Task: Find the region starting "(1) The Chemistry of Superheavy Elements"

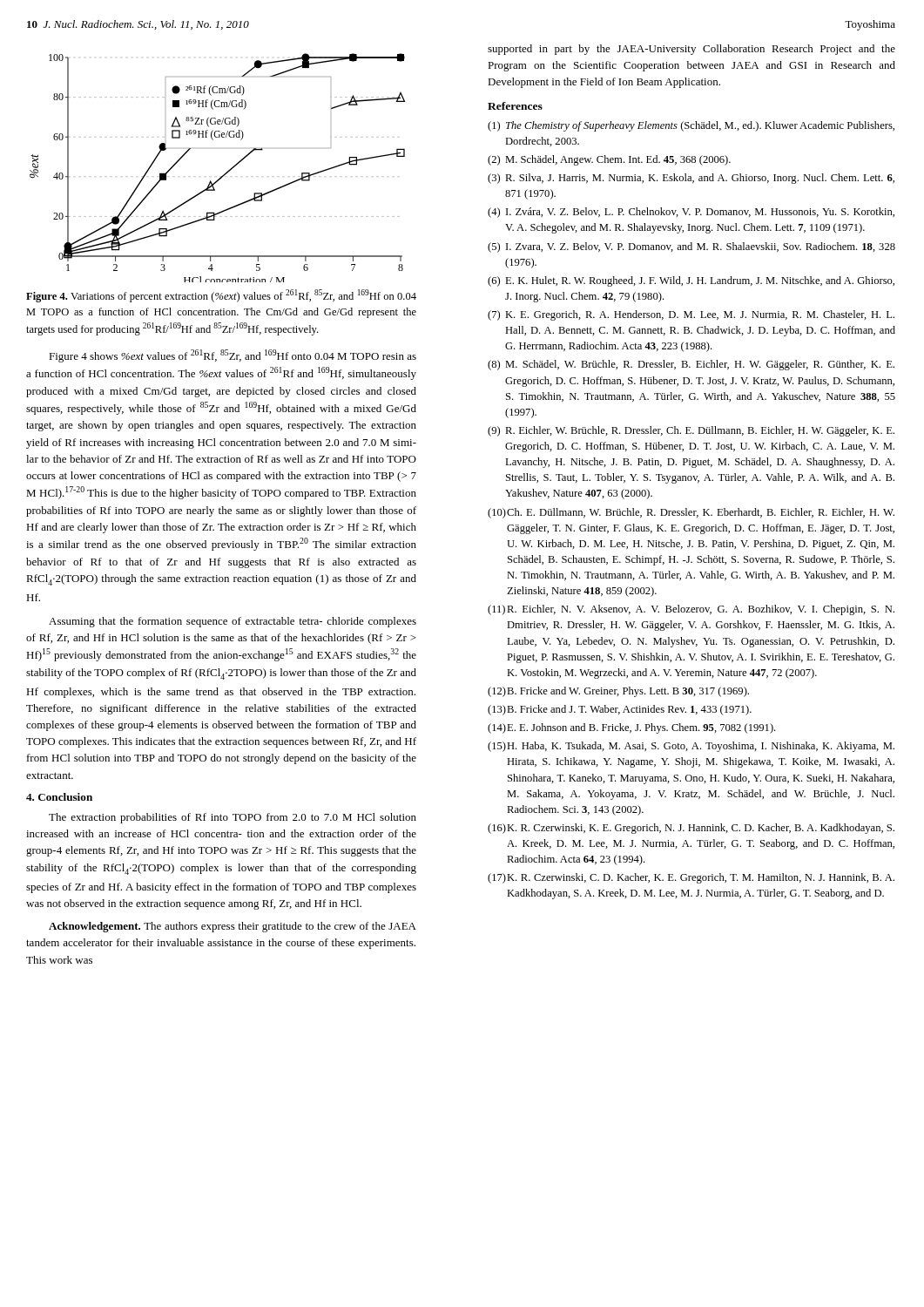Action: pos(691,133)
